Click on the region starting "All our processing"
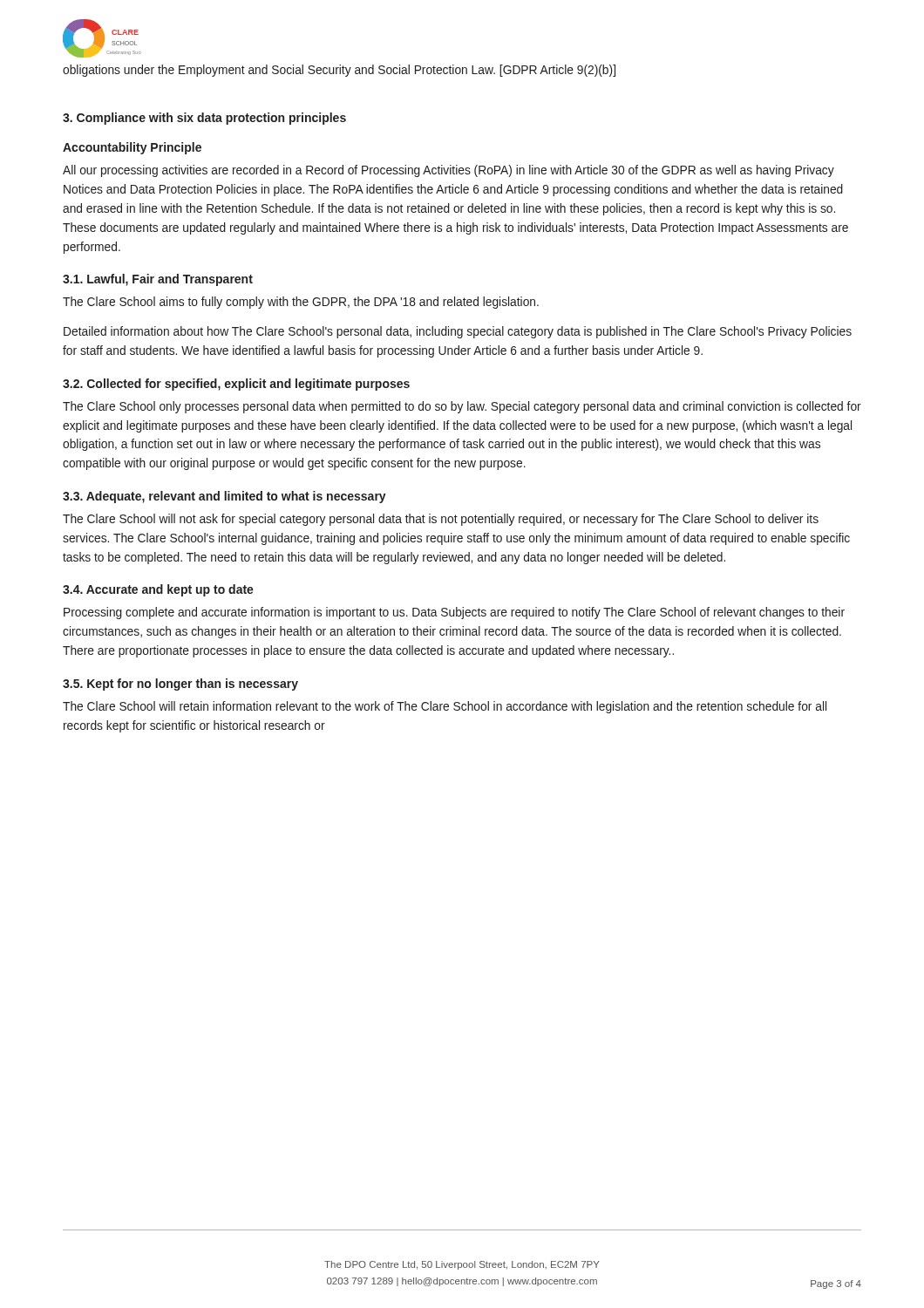Image resolution: width=924 pixels, height=1308 pixels. point(456,209)
